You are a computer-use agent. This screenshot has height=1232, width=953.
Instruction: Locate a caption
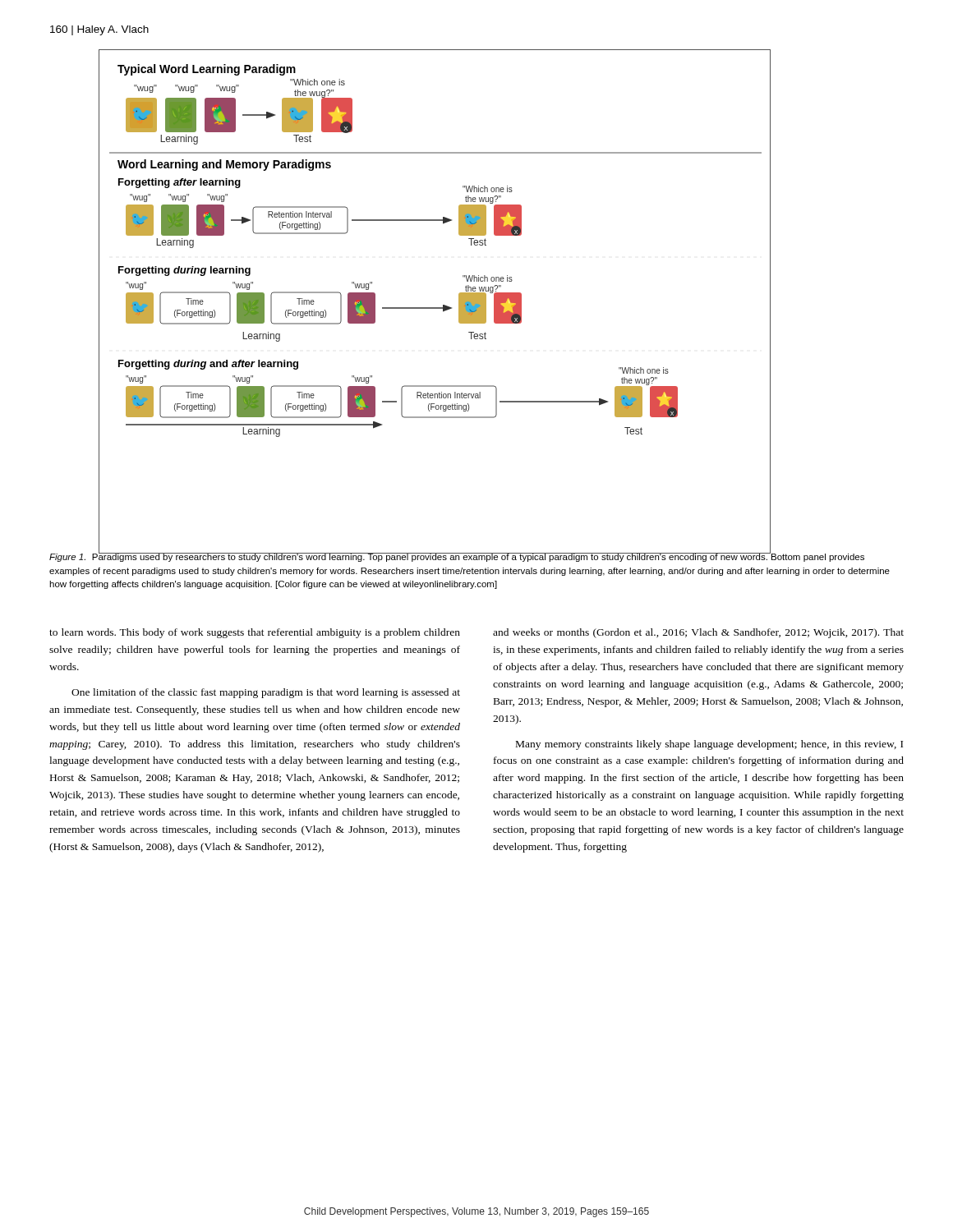click(x=469, y=571)
